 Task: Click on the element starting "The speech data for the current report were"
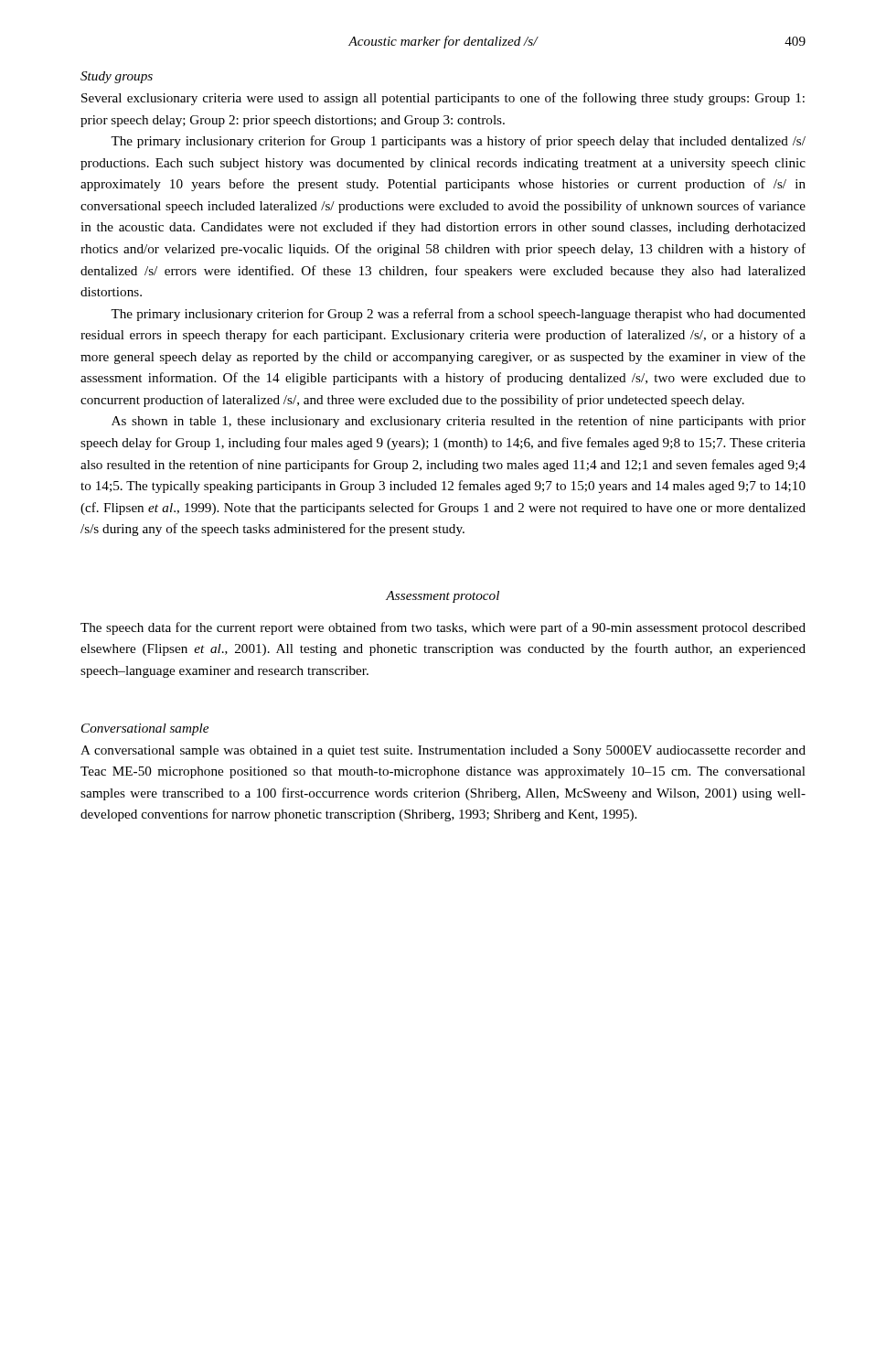point(443,649)
